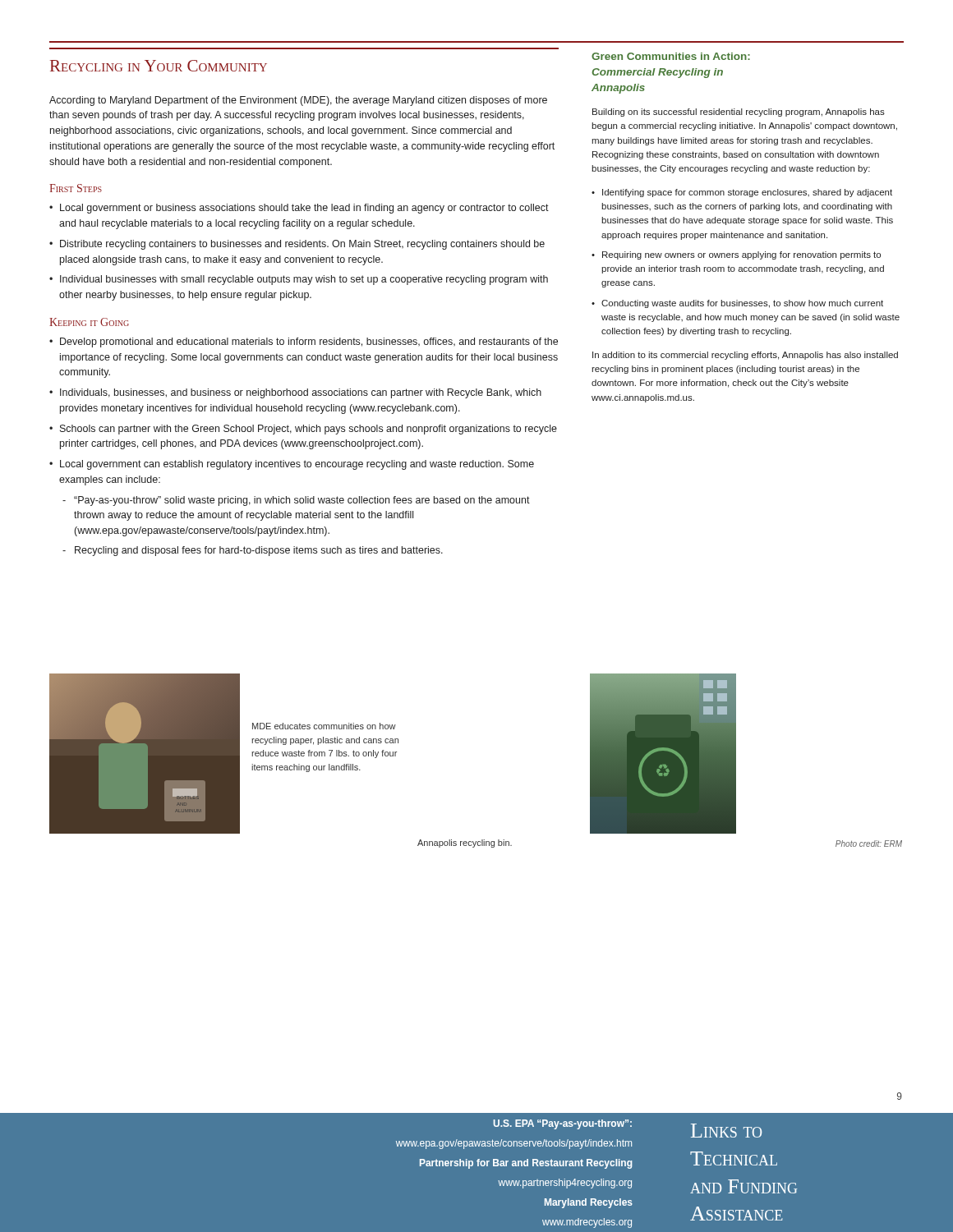Locate the region starting "Local government or"
The image size is (953, 1232).
(x=304, y=216)
